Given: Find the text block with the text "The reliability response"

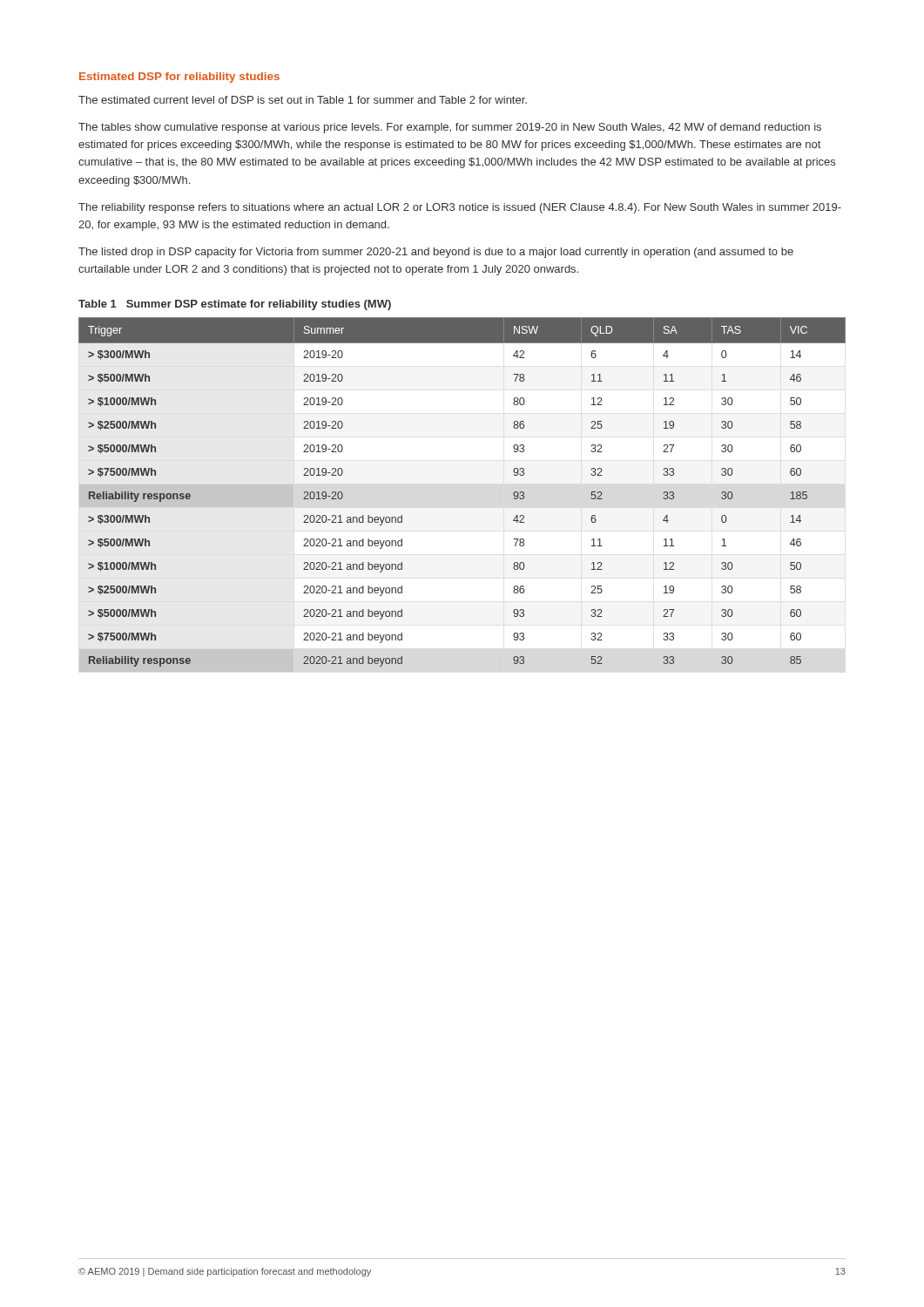Looking at the screenshot, I should tap(460, 215).
